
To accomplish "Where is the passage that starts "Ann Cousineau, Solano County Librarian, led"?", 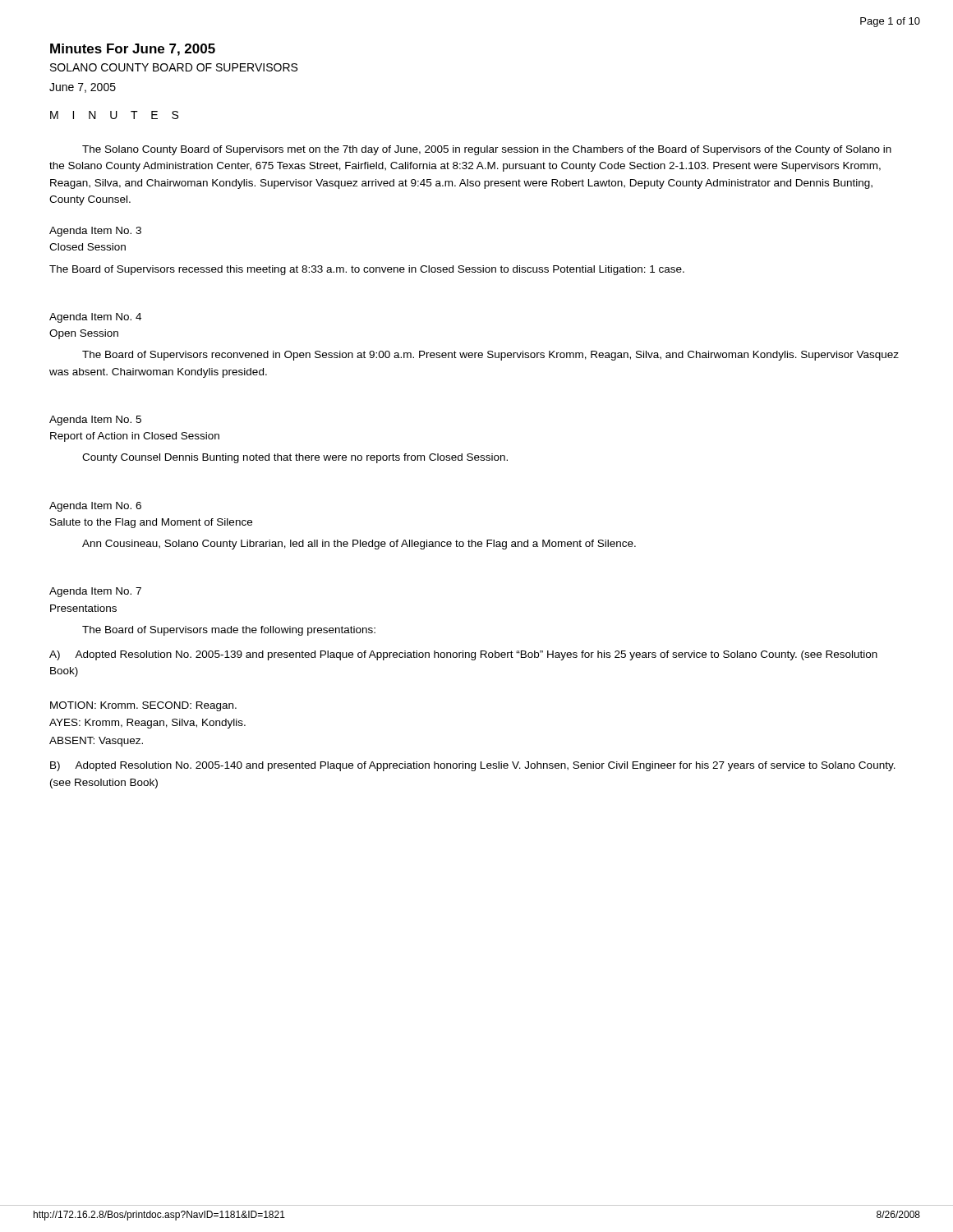I will [x=359, y=543].
